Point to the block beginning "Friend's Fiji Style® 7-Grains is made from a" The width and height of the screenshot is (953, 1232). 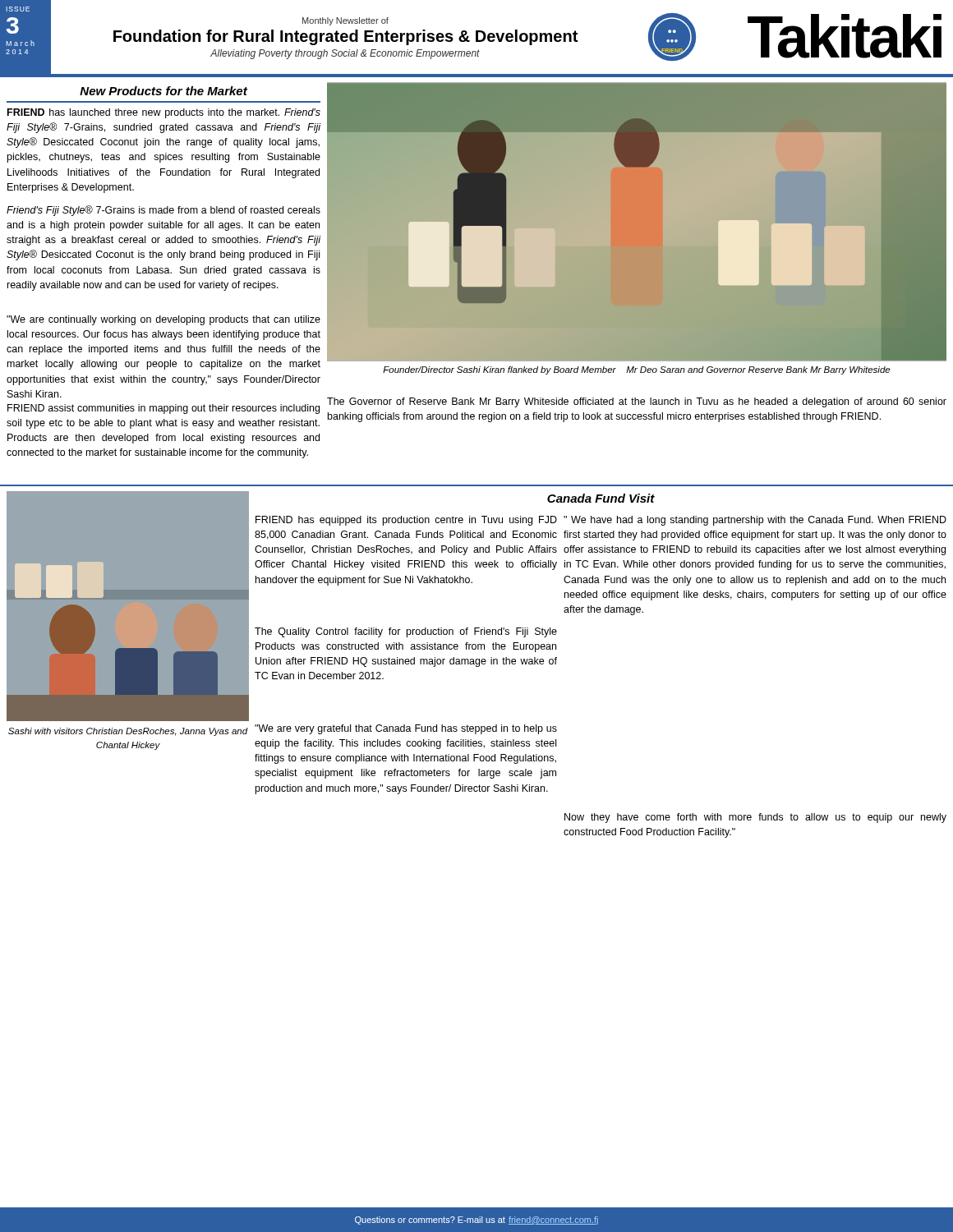(163, 248)
